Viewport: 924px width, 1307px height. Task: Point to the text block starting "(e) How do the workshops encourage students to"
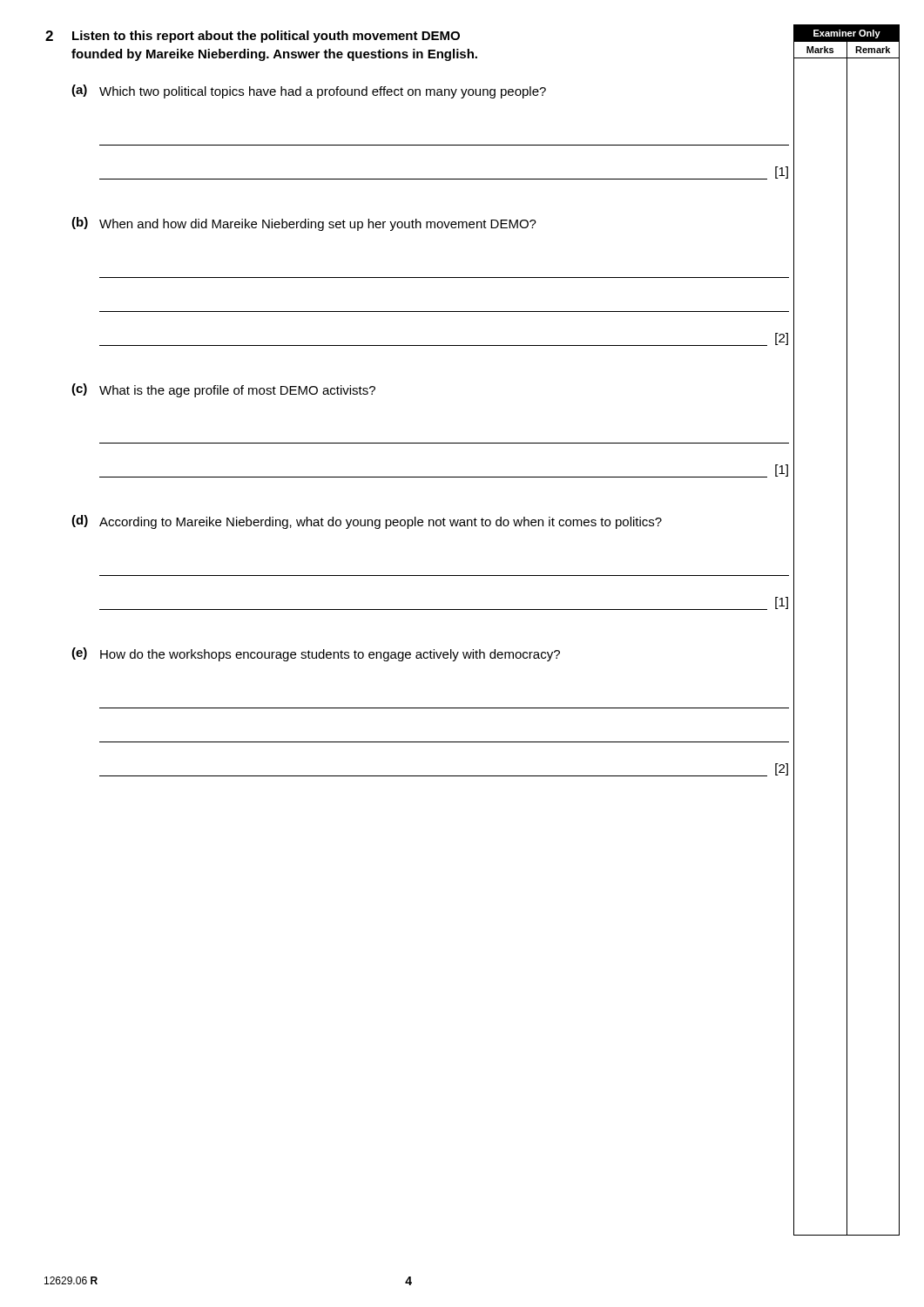click(x=430, y=718)
